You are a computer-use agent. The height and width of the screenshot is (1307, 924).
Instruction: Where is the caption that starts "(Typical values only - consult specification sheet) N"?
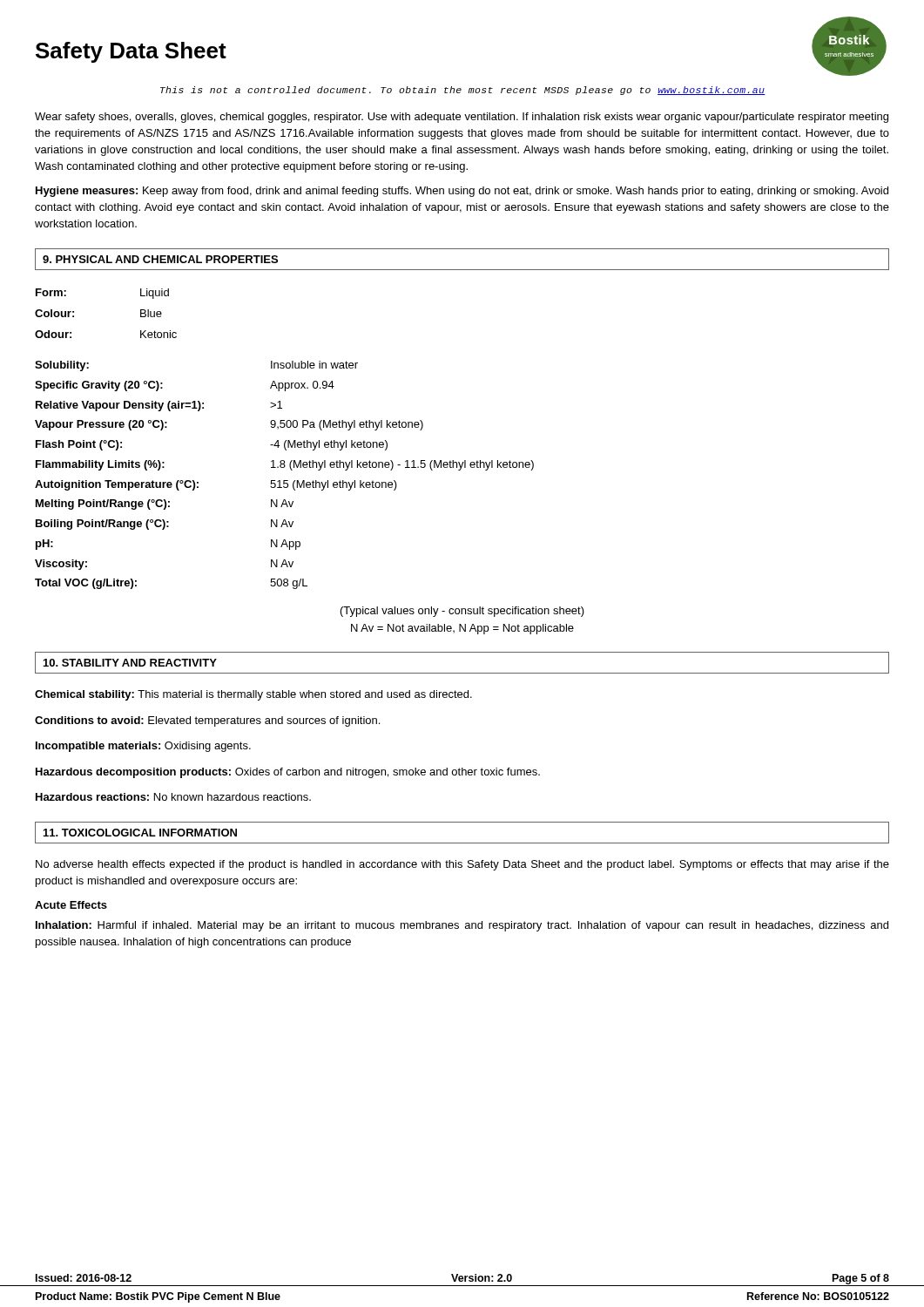[462, 619]
